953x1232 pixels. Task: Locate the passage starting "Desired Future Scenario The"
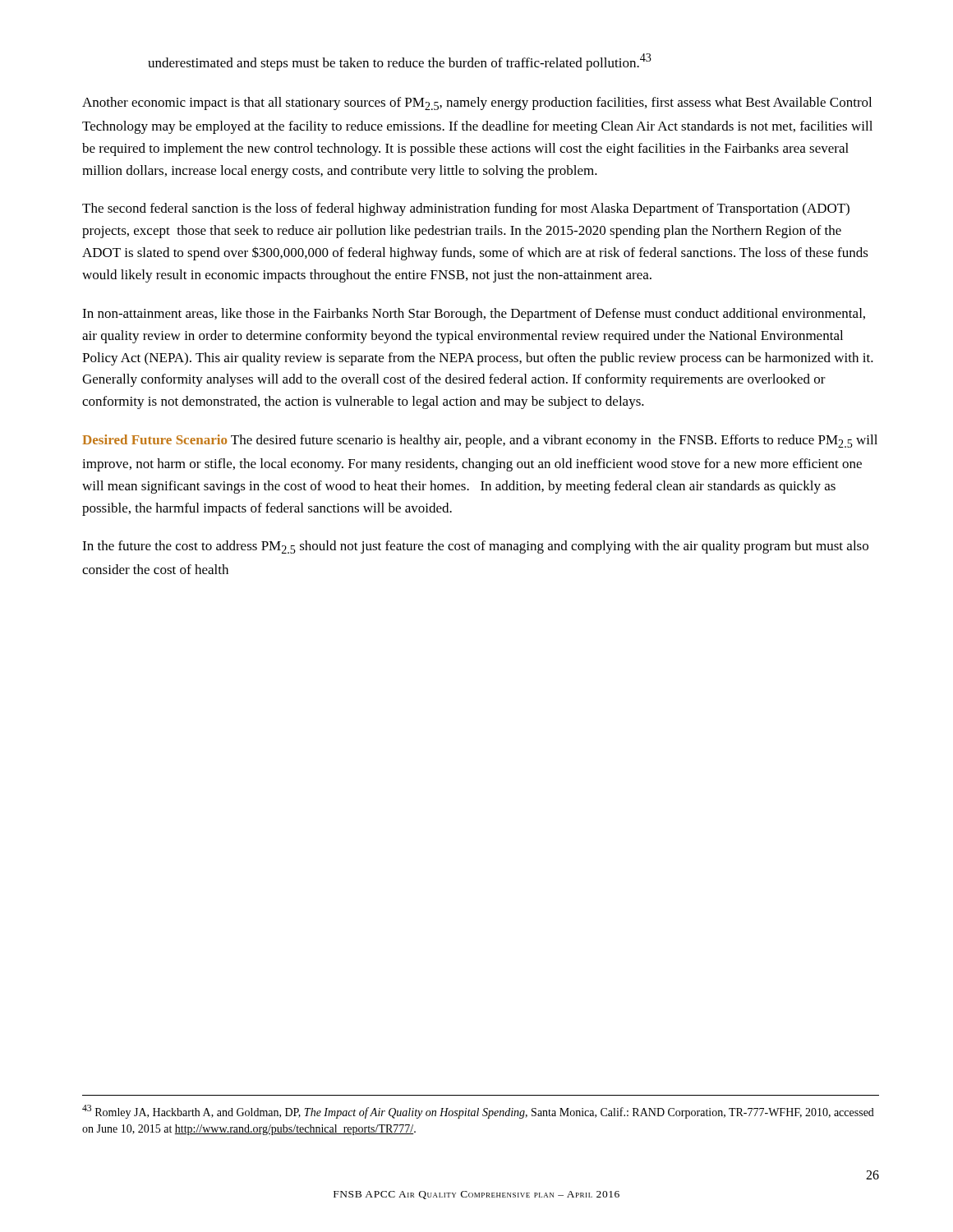point(481,475)
